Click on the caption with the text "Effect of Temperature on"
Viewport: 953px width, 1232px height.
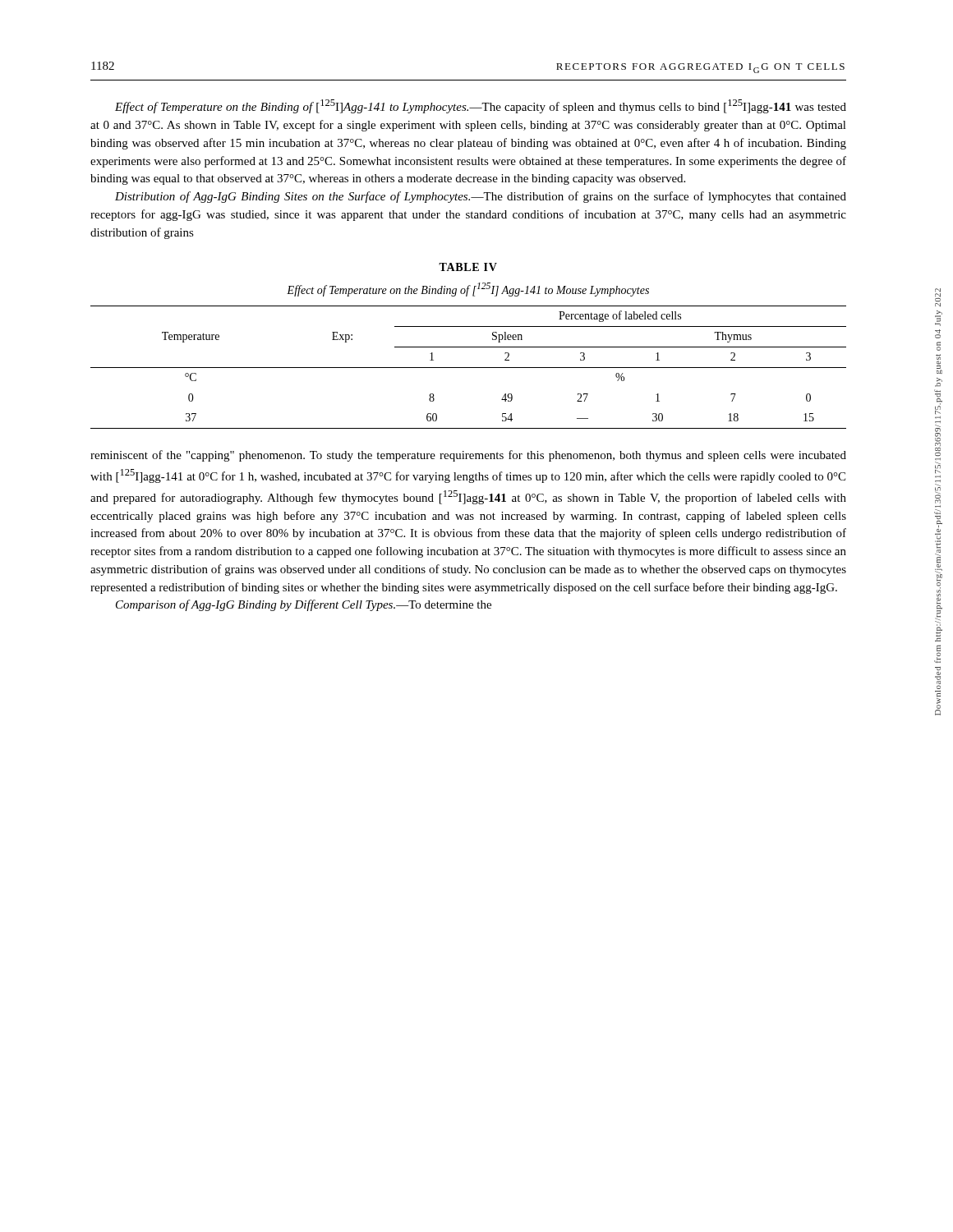pyautogui.click(x=468, y=288)
